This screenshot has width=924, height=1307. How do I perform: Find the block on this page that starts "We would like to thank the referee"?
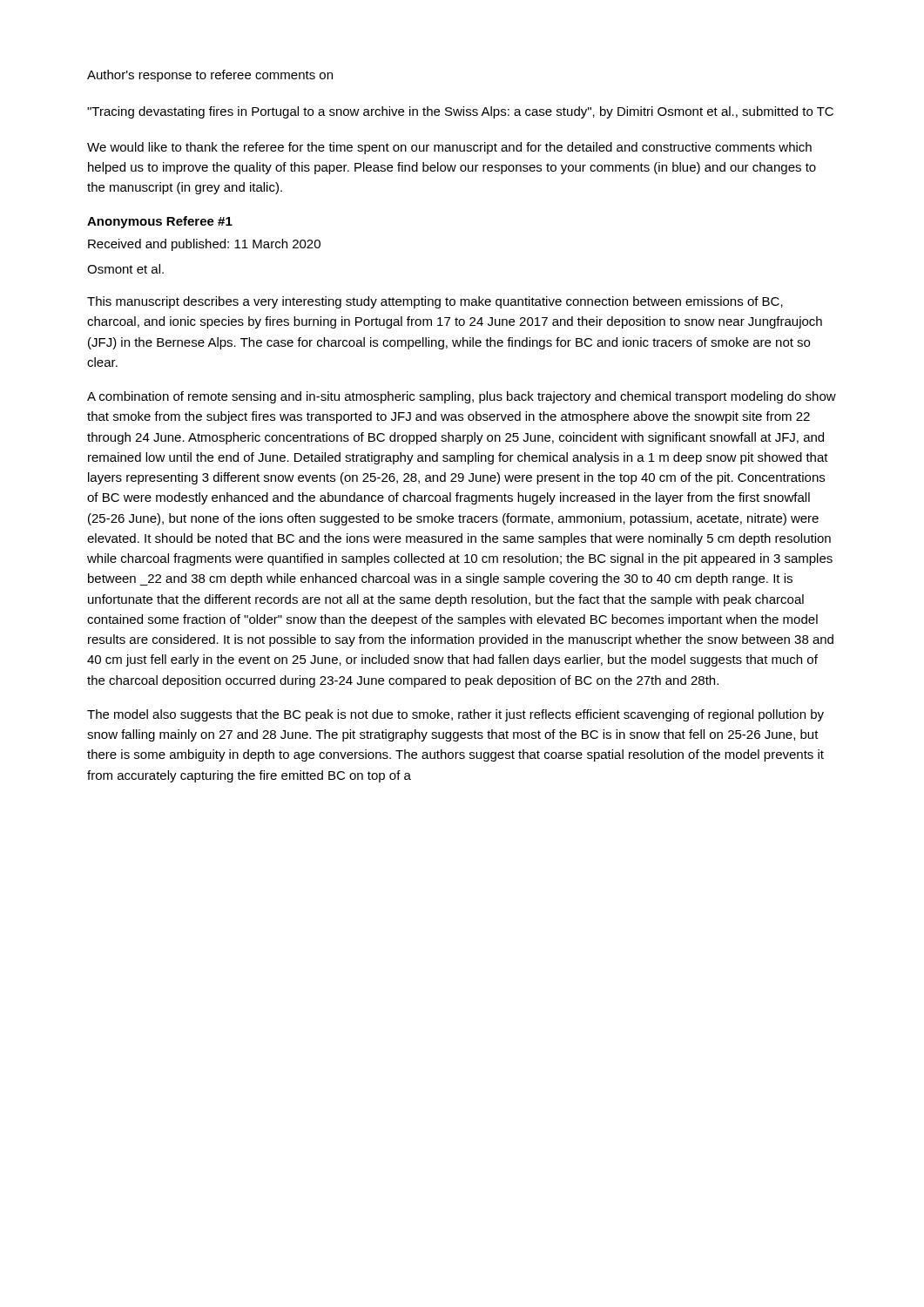452,167
